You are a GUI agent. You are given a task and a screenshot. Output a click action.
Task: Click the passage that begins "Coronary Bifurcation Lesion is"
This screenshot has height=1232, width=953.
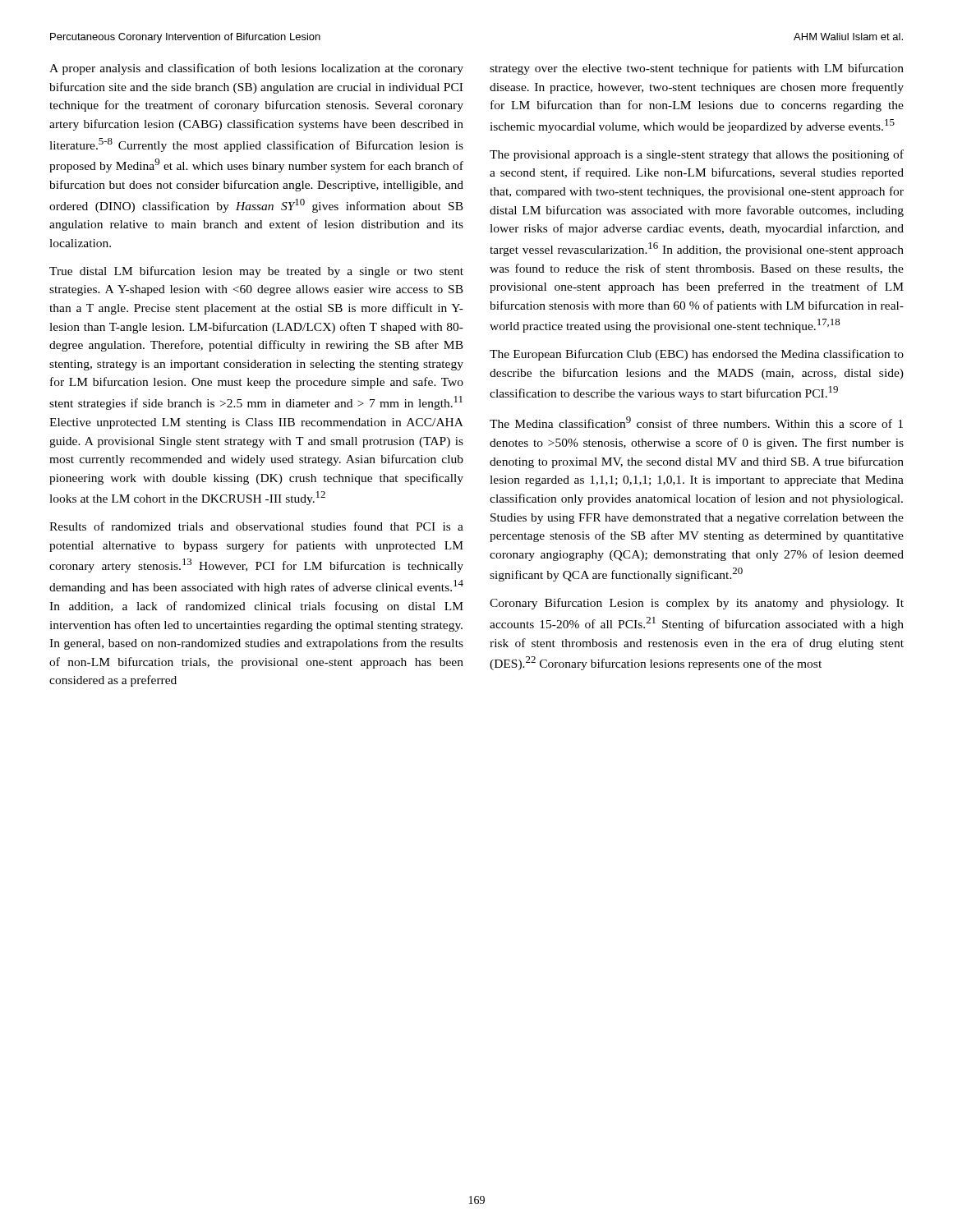click(x=697, y=634)
